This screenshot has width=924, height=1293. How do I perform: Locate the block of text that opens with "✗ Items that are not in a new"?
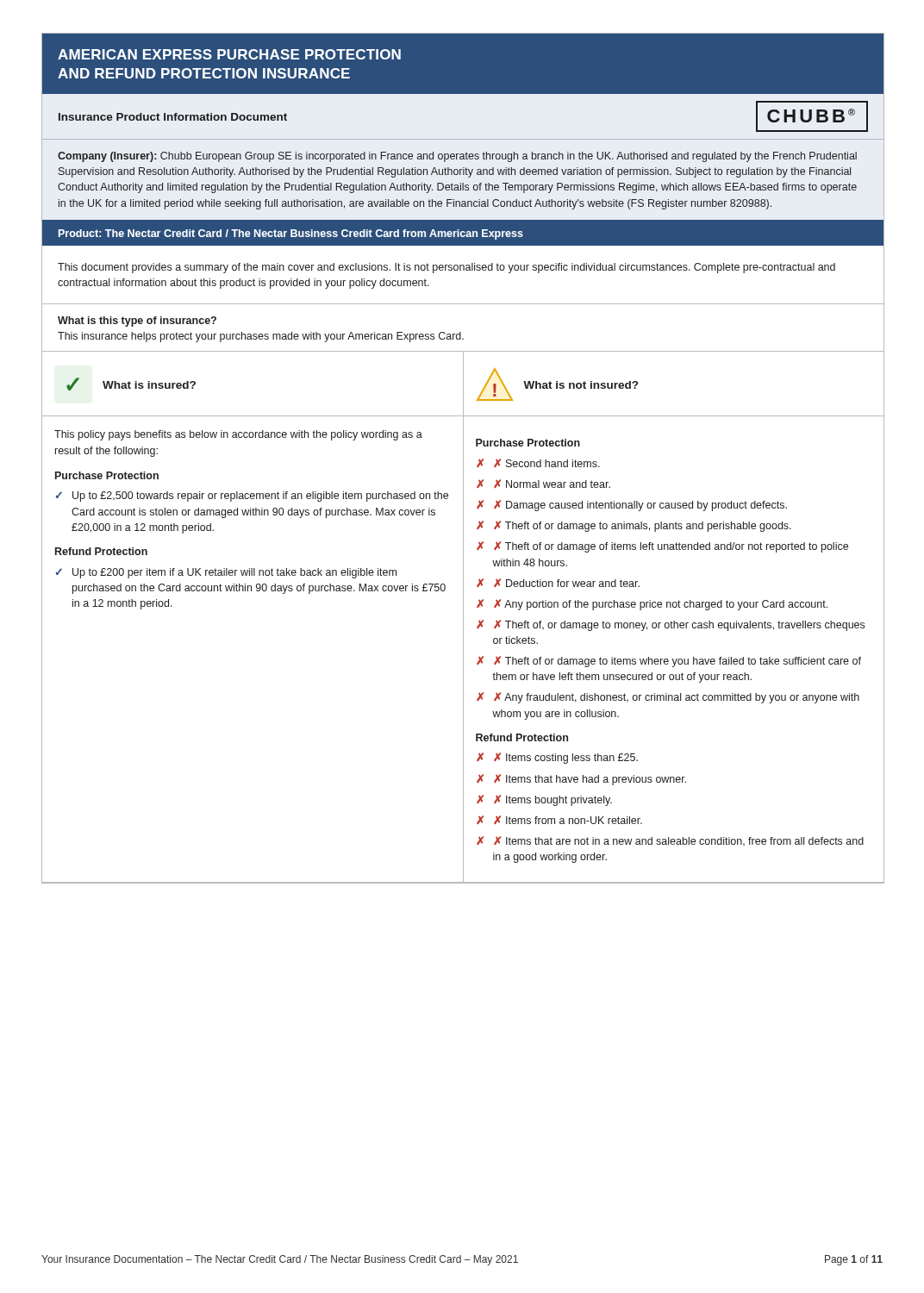click(x=678, y=849)
